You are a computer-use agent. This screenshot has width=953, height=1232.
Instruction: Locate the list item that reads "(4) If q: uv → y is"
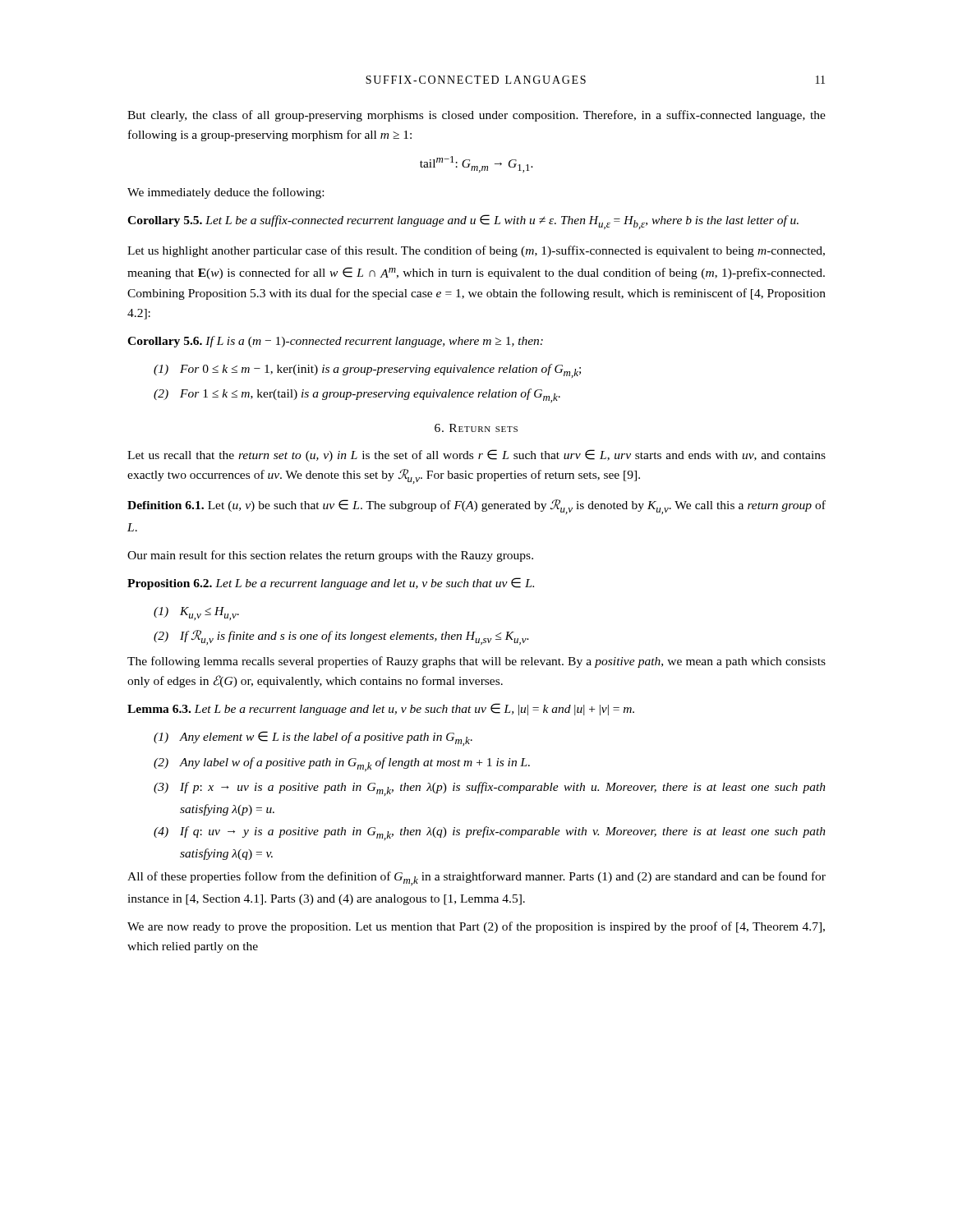click(490, 842)
